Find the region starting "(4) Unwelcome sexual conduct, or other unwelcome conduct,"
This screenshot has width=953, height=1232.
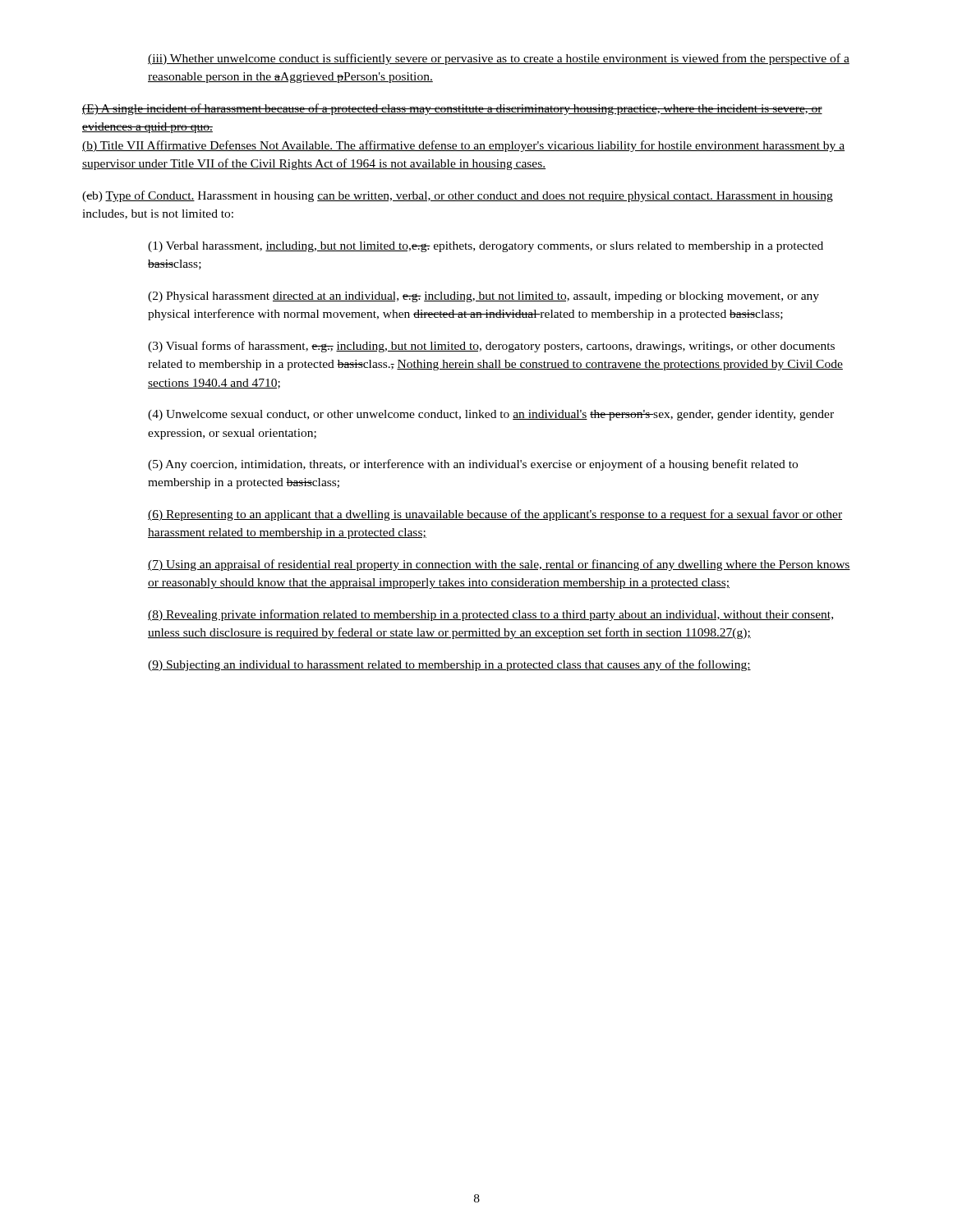(501, 423)
